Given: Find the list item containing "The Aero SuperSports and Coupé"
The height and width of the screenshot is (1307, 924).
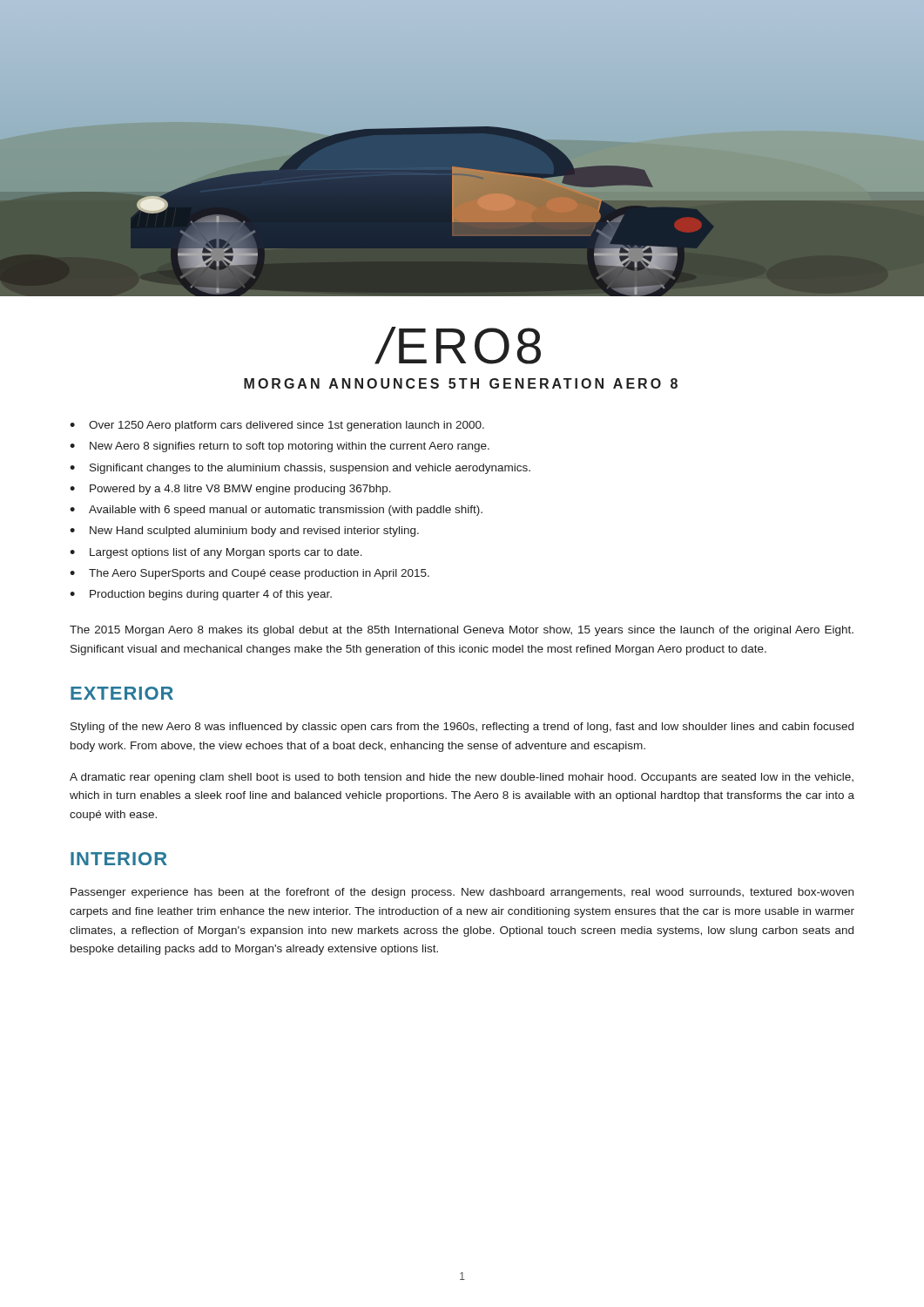Looking at the screenshot, I should (x=259, y=573).
